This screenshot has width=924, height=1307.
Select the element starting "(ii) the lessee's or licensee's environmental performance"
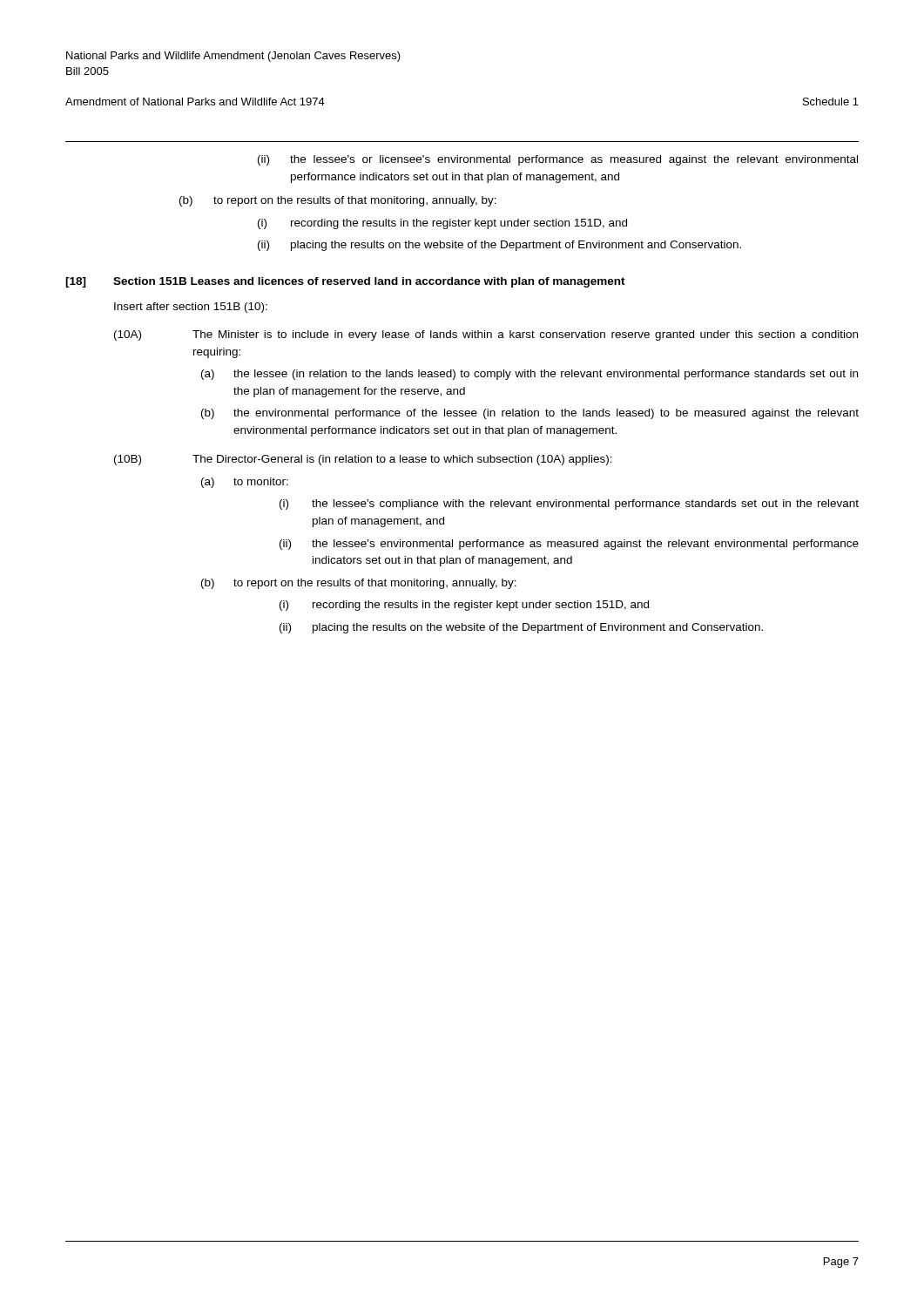[558, 168]
